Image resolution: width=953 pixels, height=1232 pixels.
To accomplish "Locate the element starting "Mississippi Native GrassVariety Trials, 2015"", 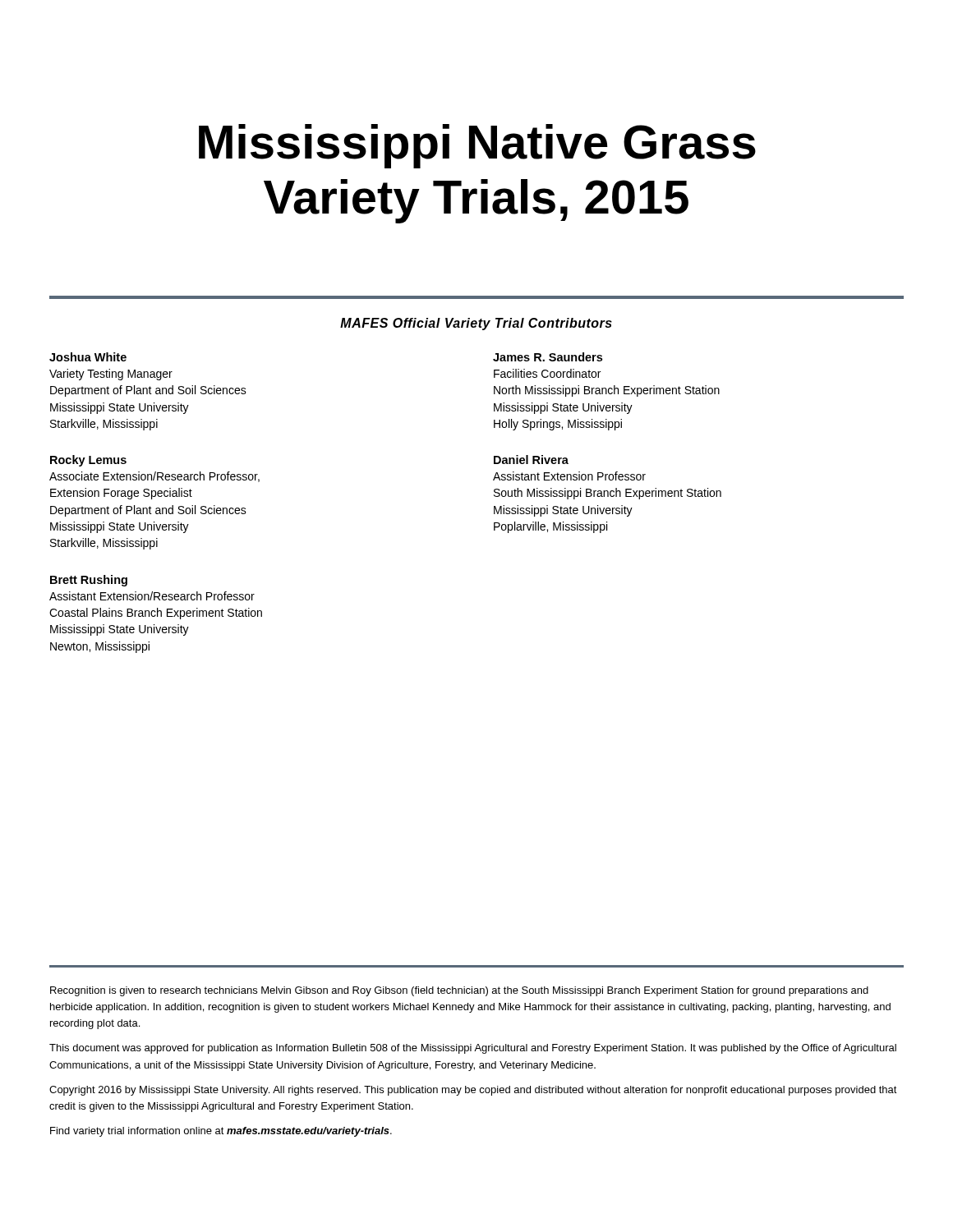I will tap(476, 170).
